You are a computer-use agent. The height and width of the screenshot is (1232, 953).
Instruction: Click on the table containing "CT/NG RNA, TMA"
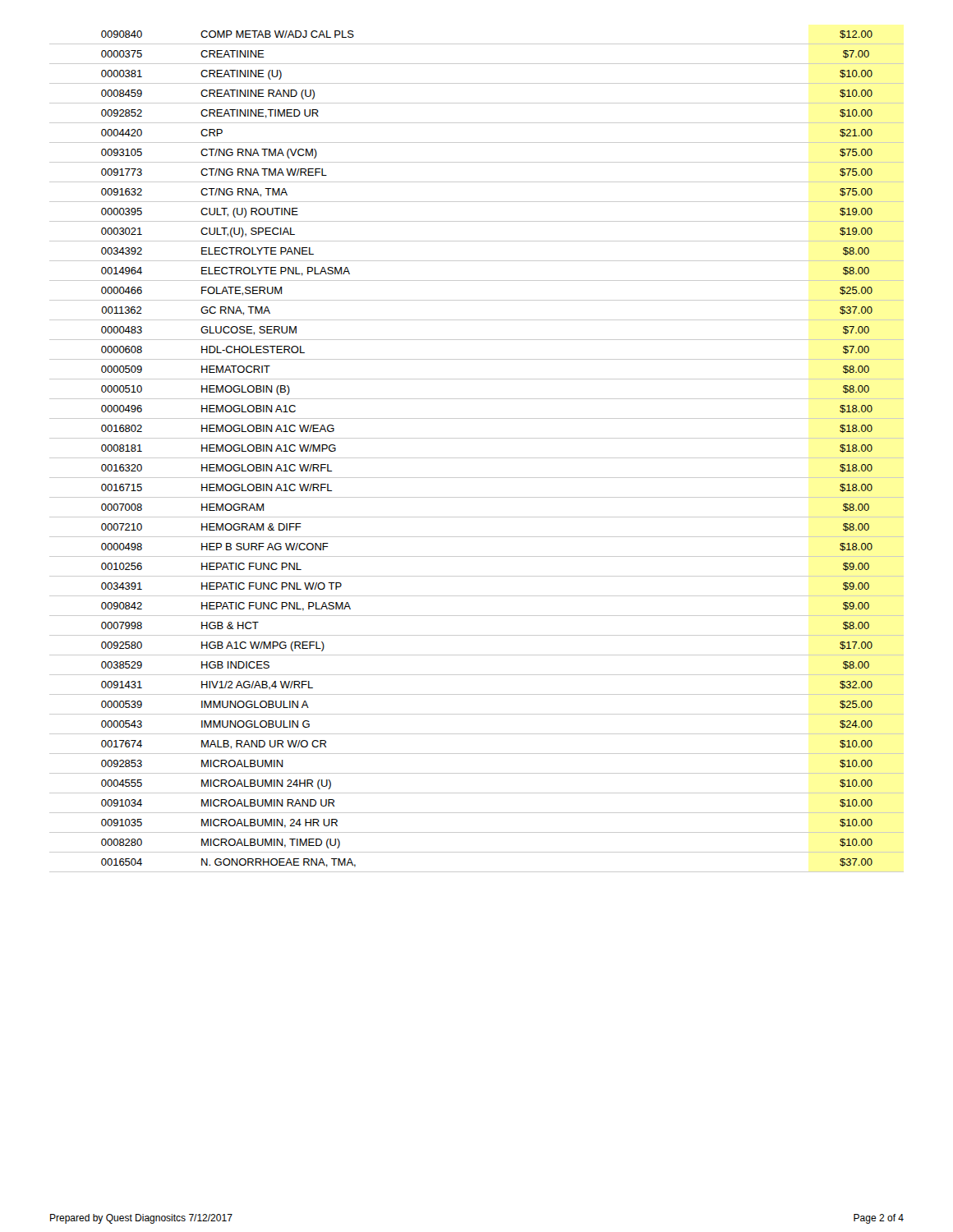point(476,448)
